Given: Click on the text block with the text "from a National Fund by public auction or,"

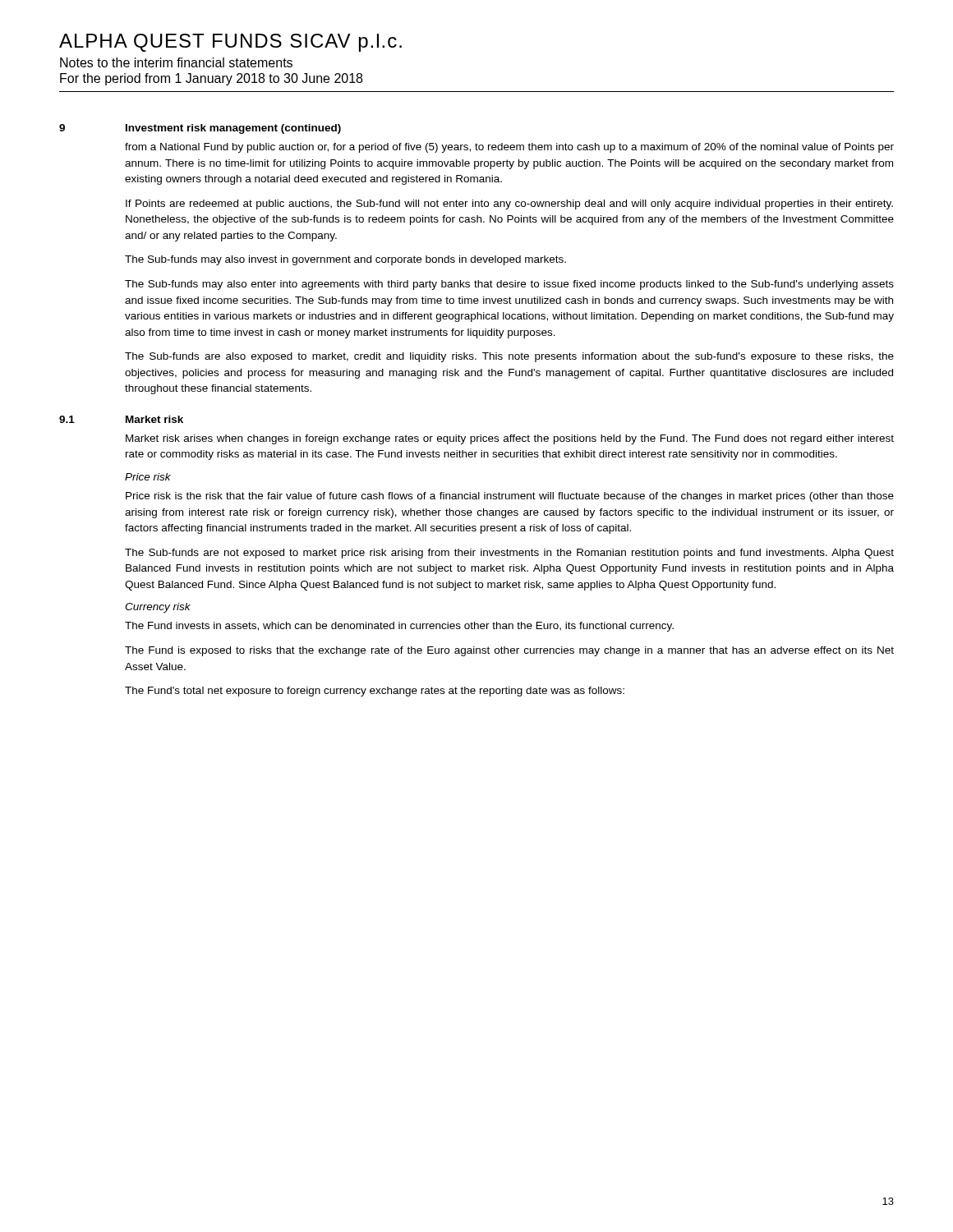Looking at the screenshot, I should [x=509, y=163].
